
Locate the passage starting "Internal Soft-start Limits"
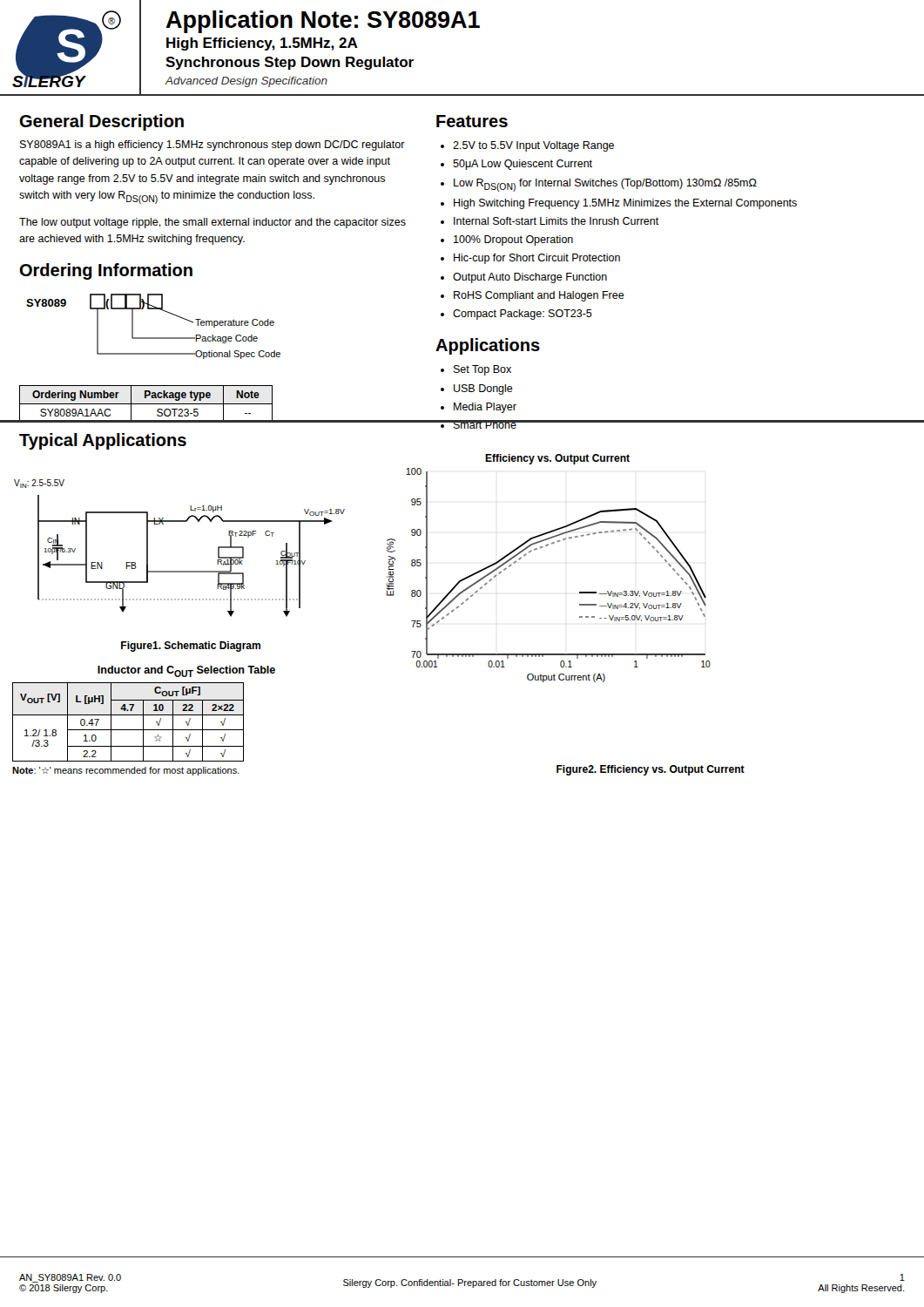point(556,221)
